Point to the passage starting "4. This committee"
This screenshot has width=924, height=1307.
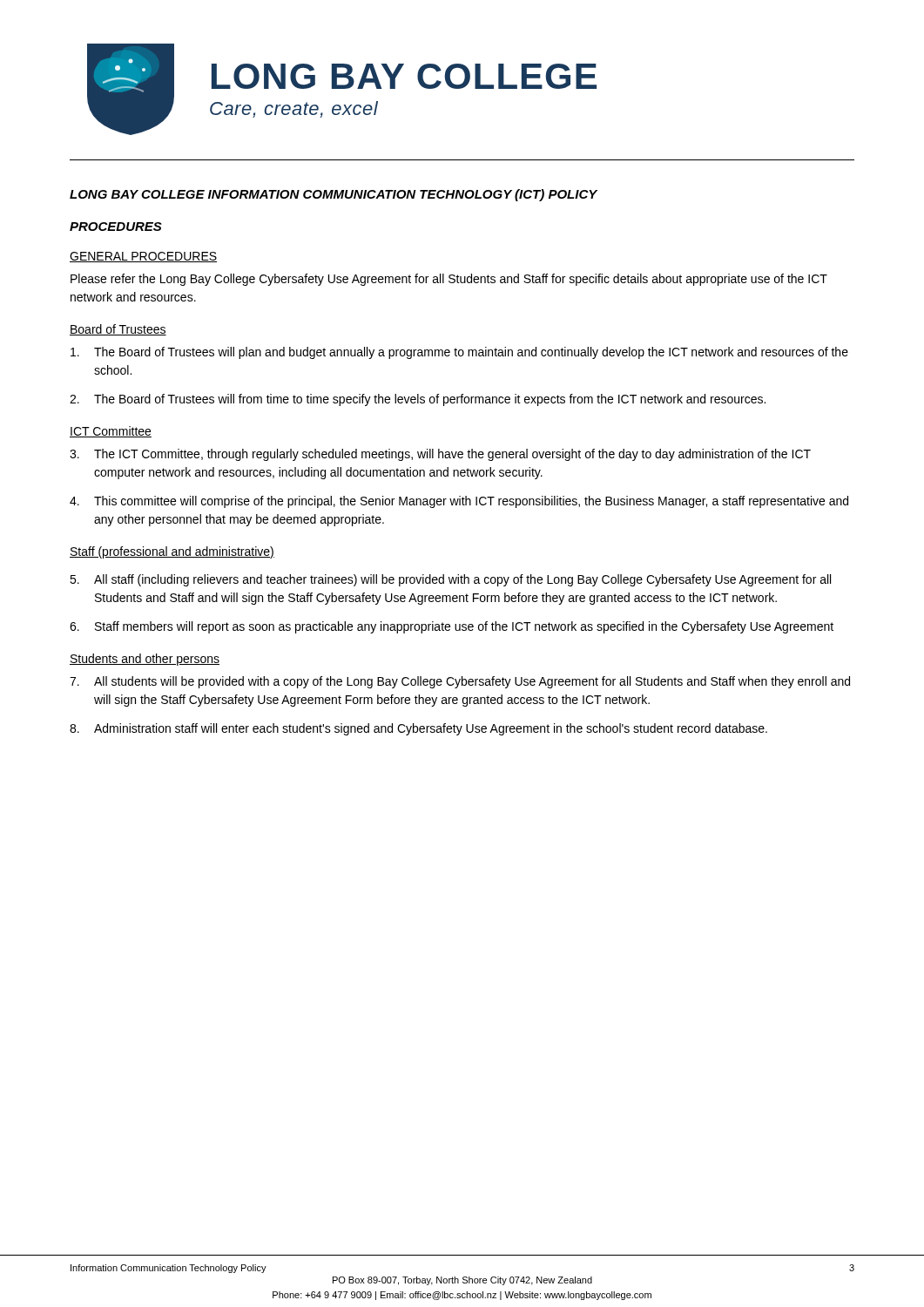click(462, 511)
